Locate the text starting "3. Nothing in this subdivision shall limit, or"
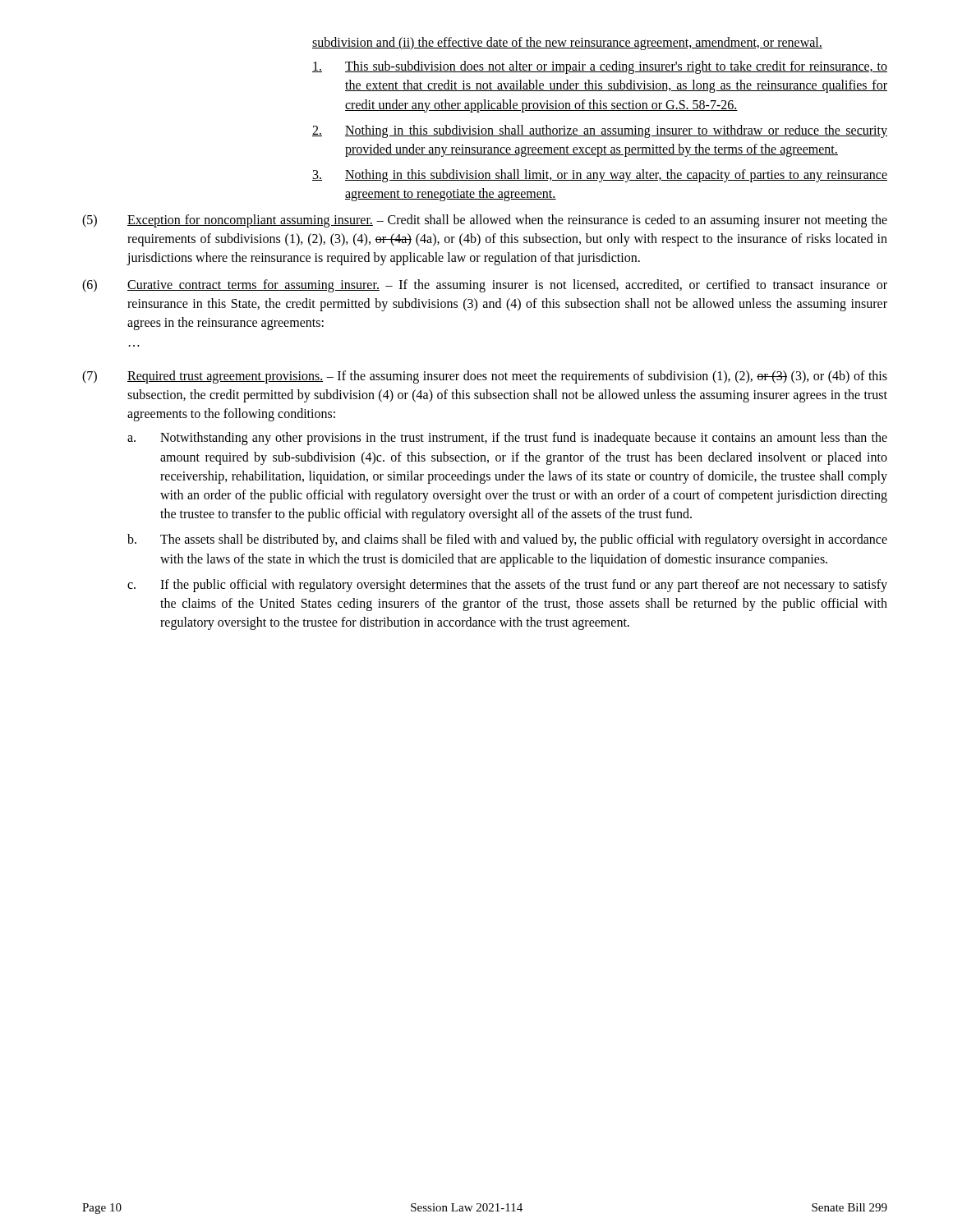Image resolution: width=953 pixels, height=1232 pixels. click(600, 184)
